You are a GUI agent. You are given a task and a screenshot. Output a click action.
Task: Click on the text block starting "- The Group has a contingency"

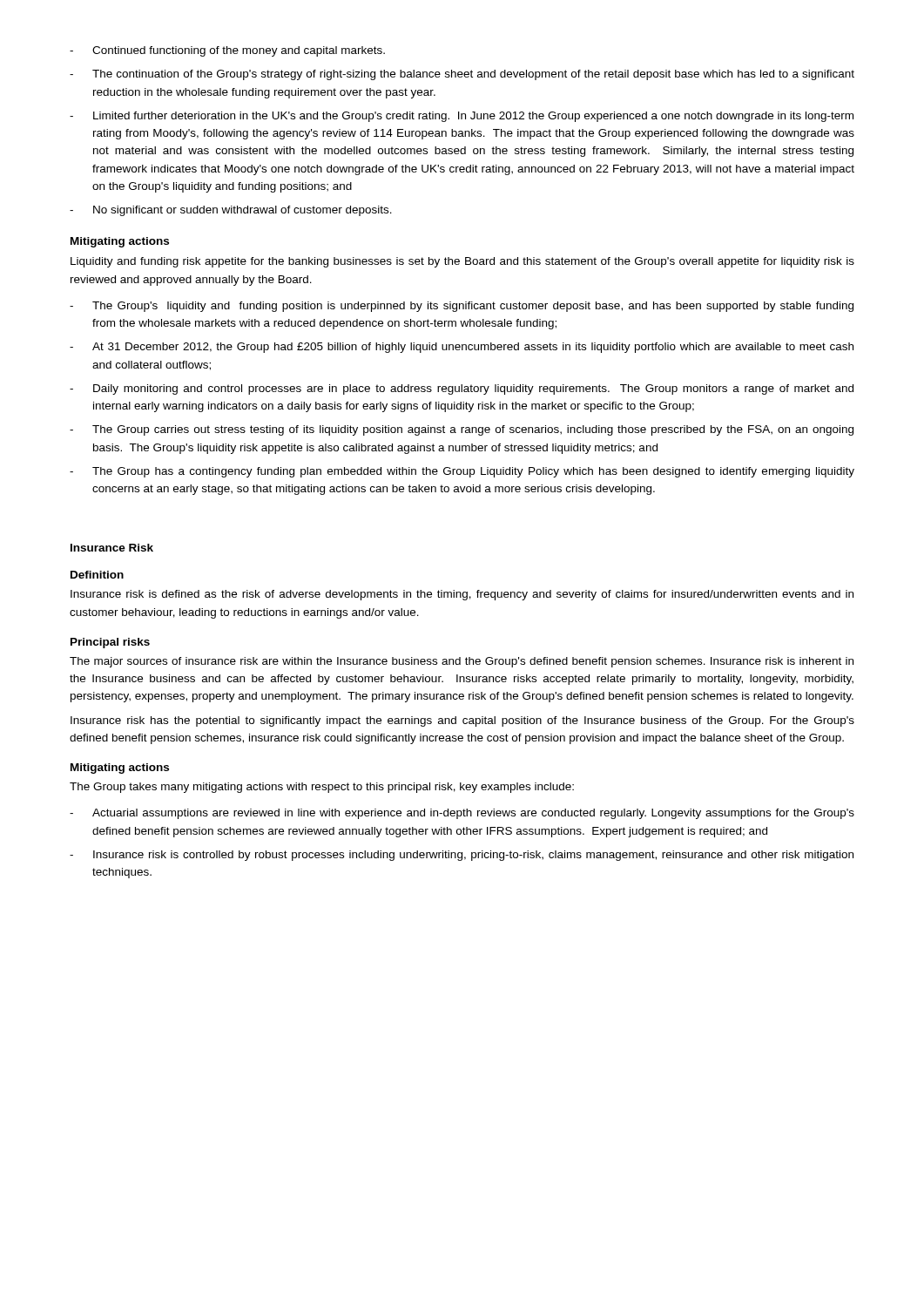pyautogui.click(x=462, y=480)
